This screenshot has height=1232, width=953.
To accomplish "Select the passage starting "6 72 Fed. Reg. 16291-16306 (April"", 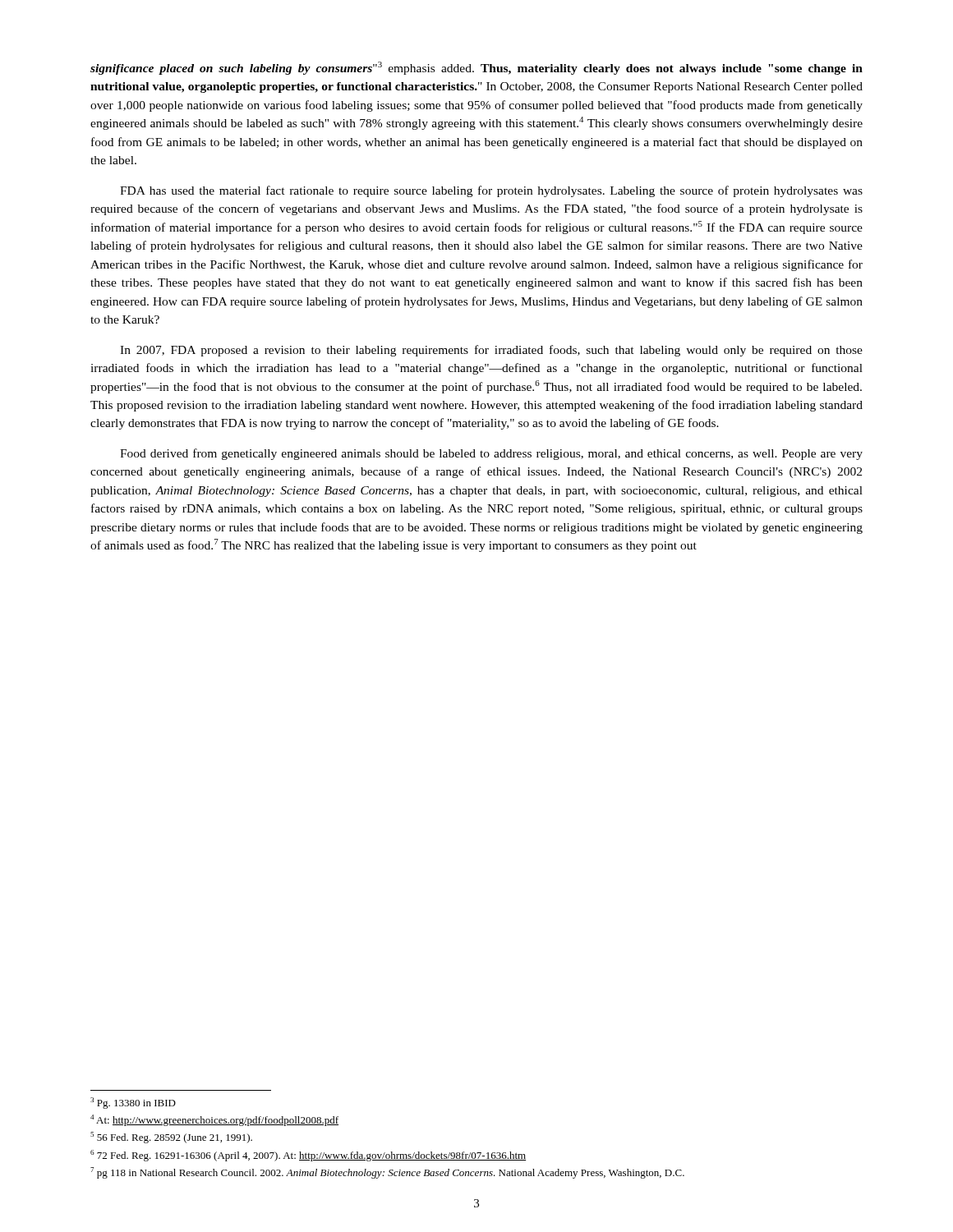I will (308, 1155).
